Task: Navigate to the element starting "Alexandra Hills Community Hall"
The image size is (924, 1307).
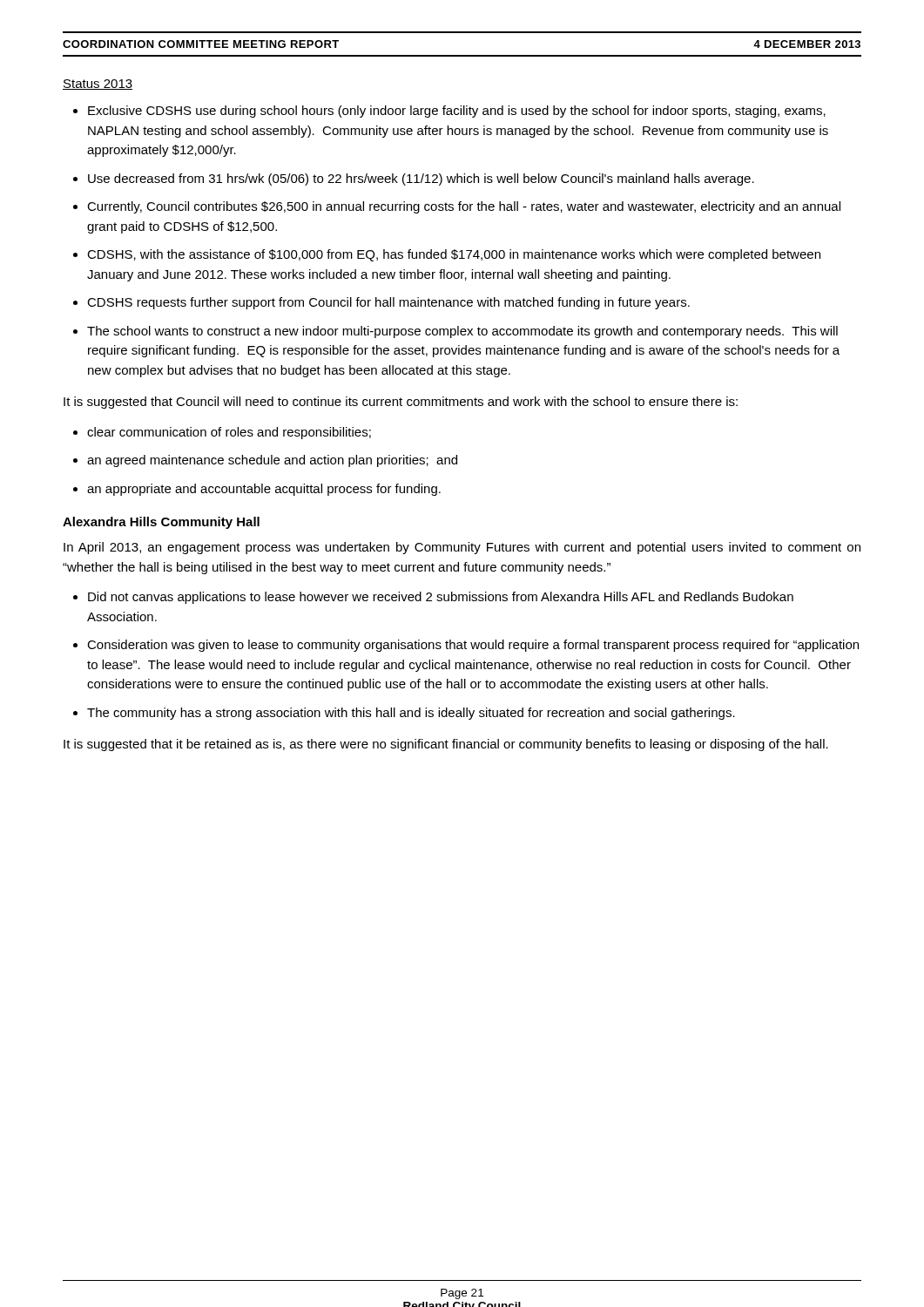Action: (x=161, y=521)
